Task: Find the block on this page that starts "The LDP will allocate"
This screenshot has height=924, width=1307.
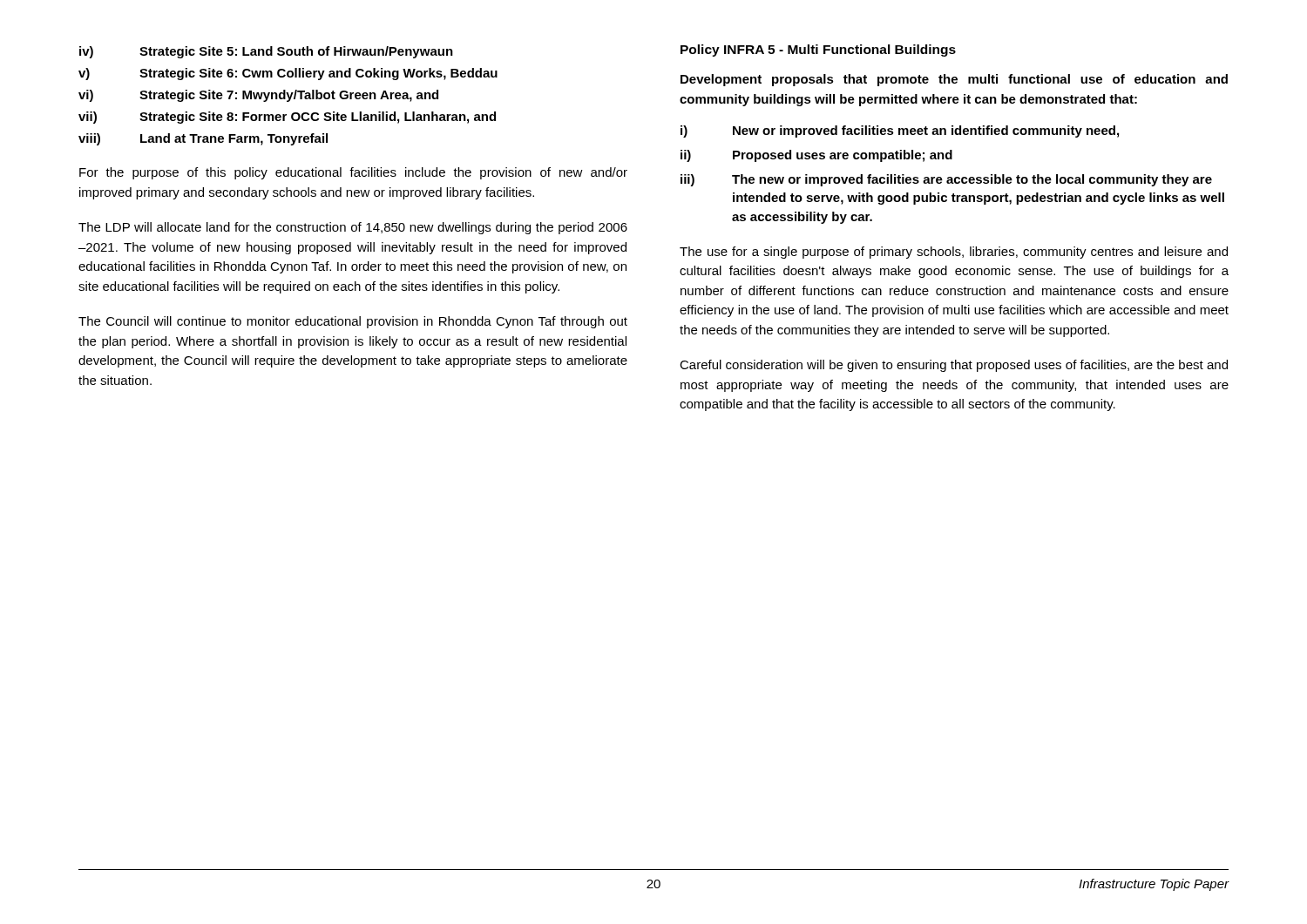Action: [353, 256]
